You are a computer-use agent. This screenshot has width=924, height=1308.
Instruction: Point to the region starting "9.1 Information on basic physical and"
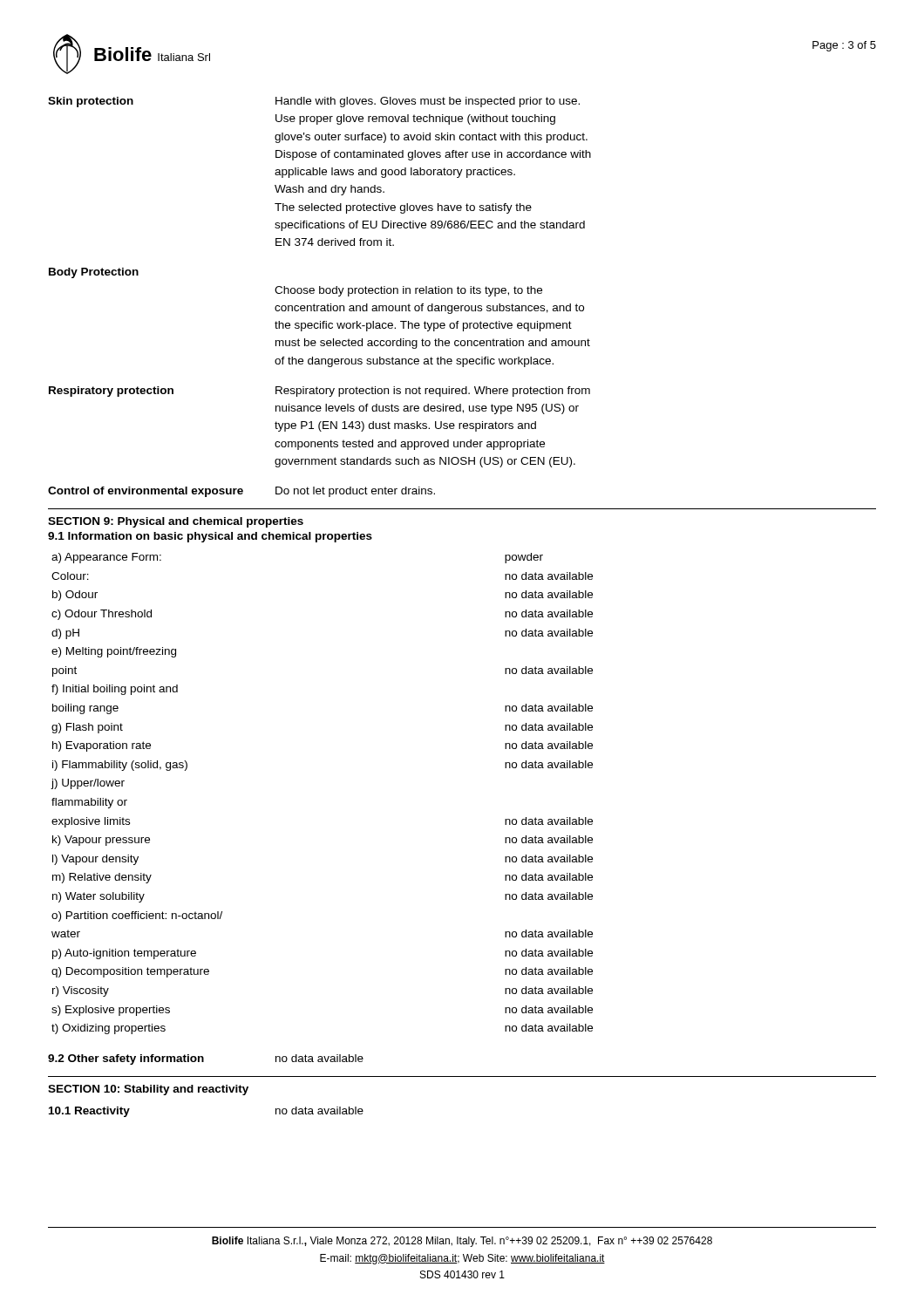(210, 536)
